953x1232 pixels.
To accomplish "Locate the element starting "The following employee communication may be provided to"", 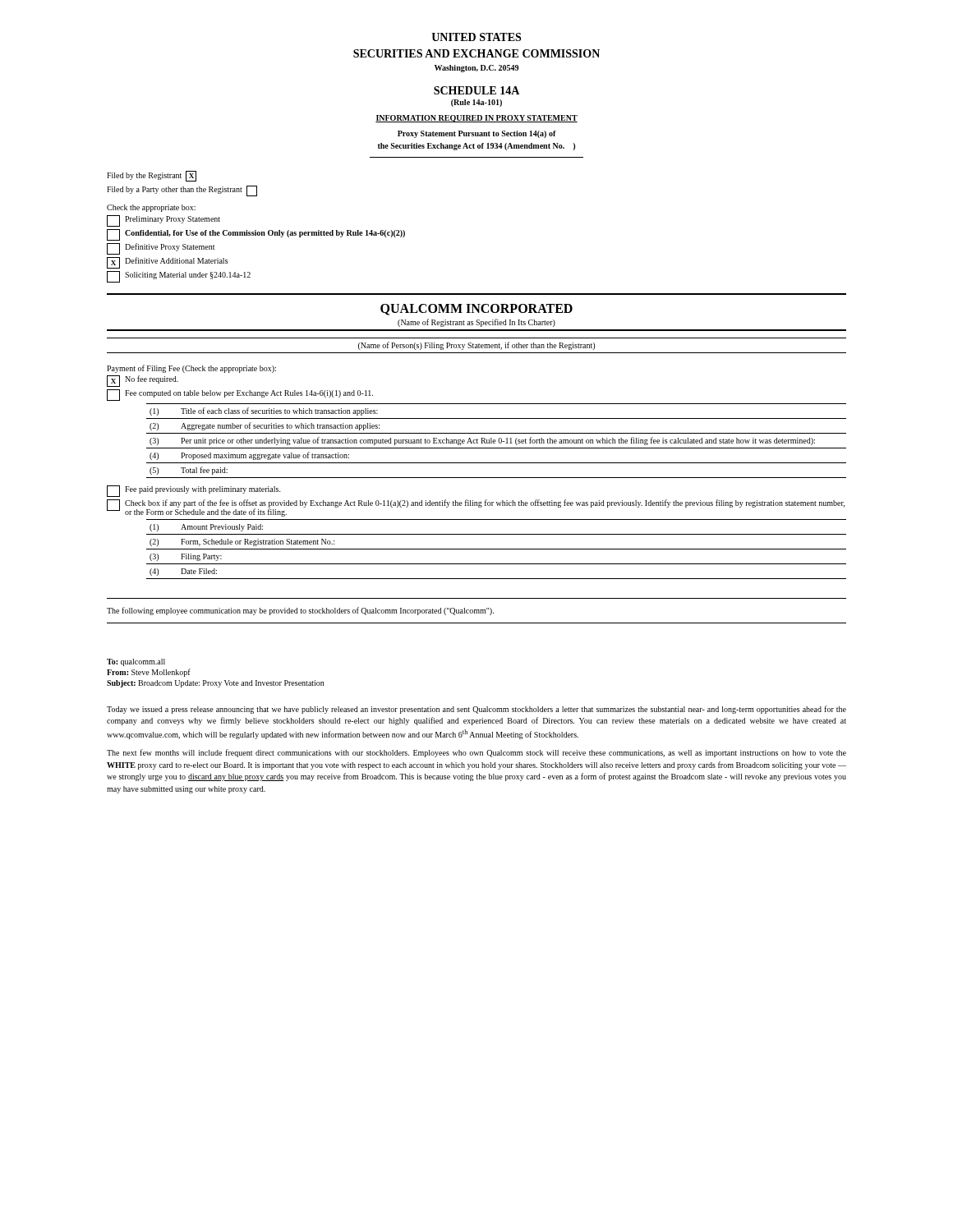I will click(x=301, y=610).
